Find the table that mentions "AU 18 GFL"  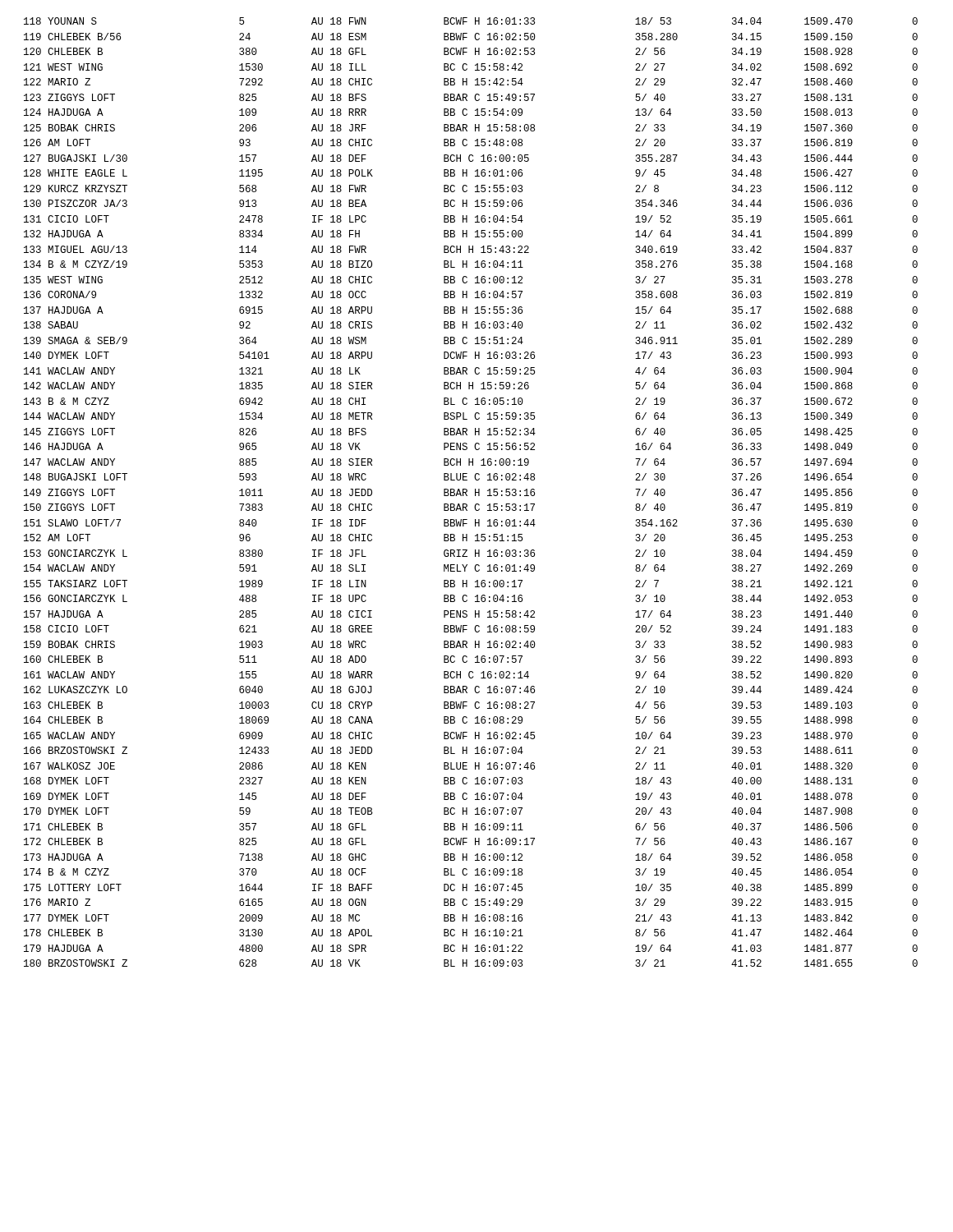[x=476, y=493]
